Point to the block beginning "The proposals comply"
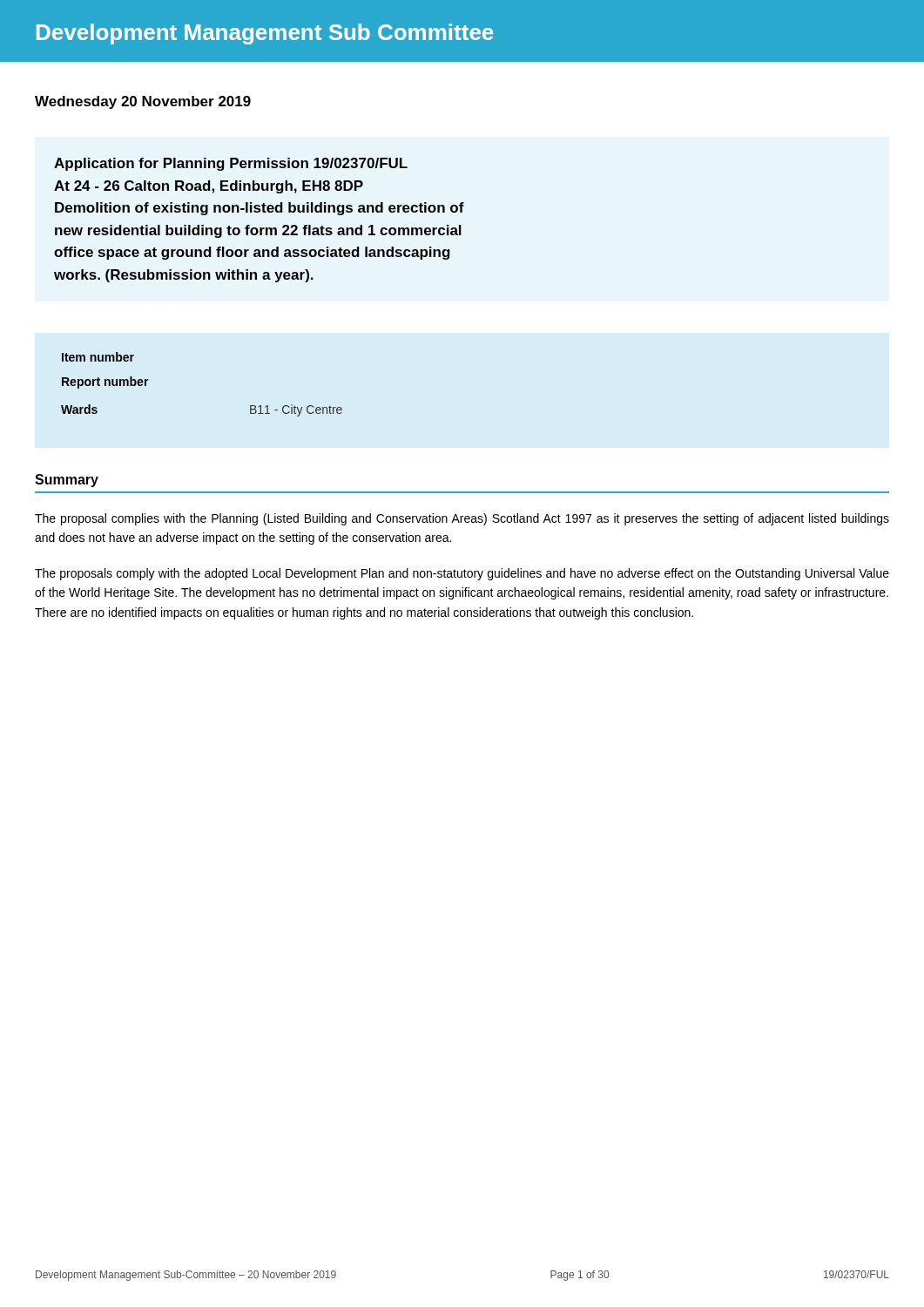Image resolution: width=924 pixels, height=1307 pixels. (x=462, y=593)
